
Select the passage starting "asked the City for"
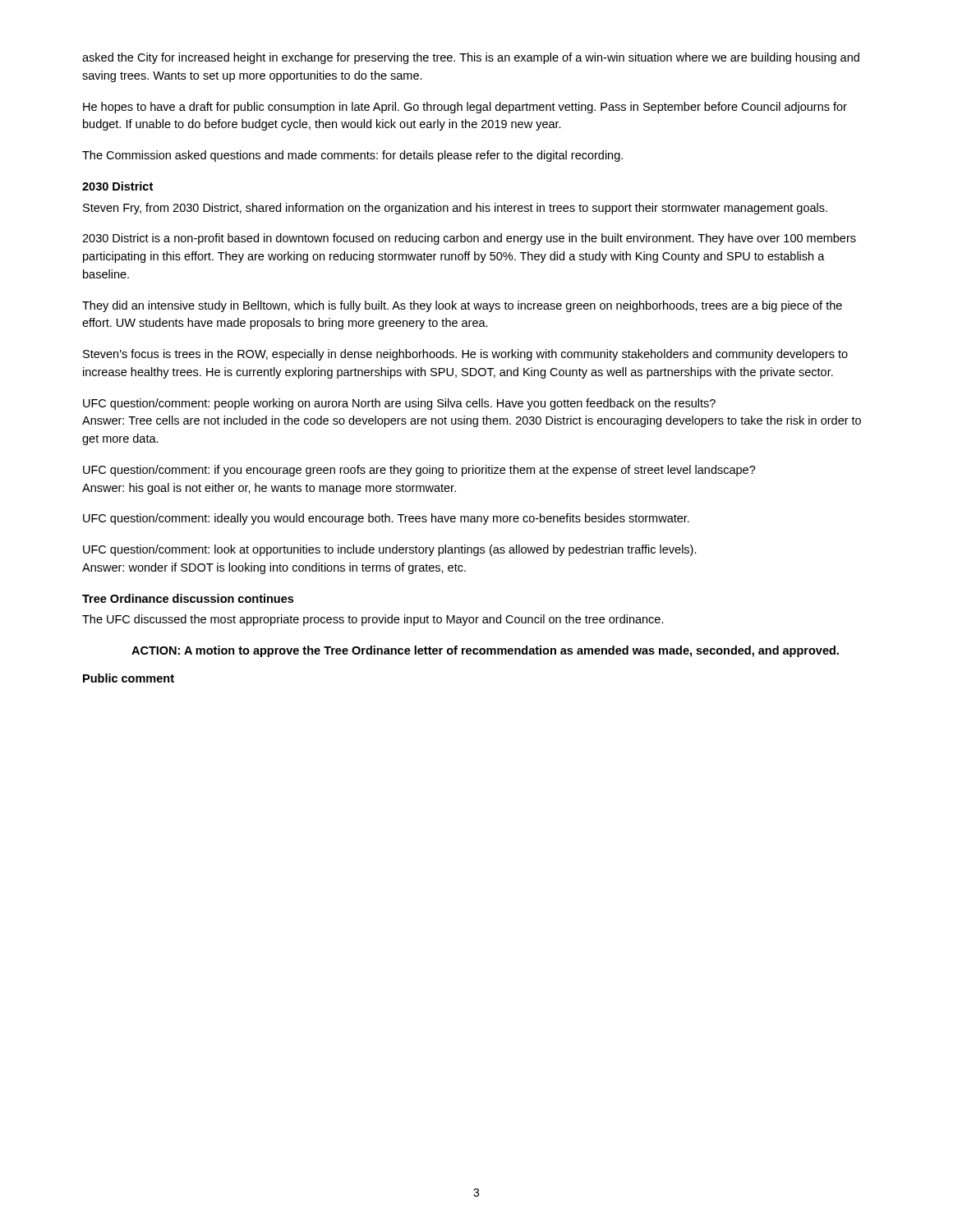pyautogui.click(x=471, y=66)
